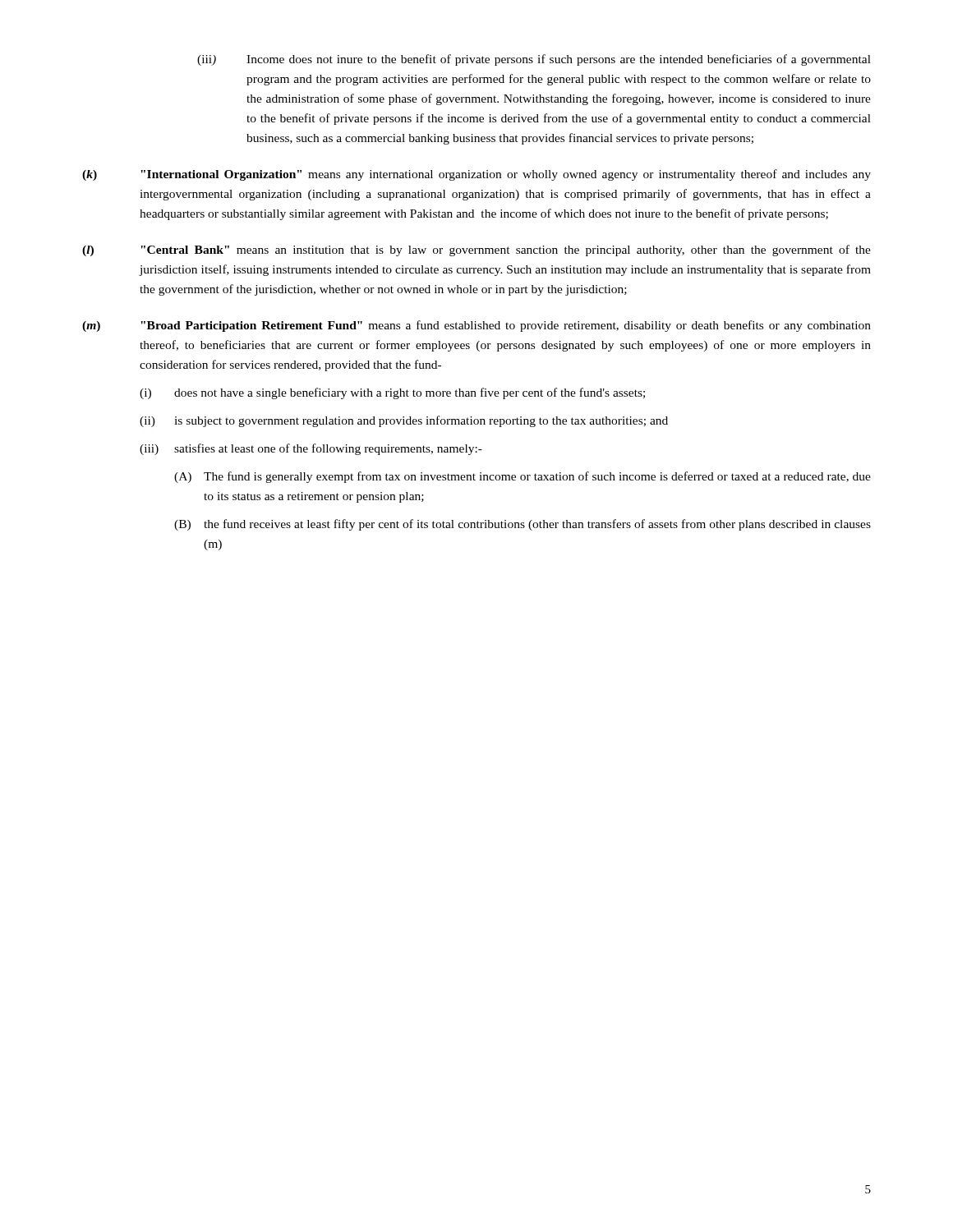
Task: Point to the text block starting "(k) "International Organization" means any international"
Action: tap(476, 194)
